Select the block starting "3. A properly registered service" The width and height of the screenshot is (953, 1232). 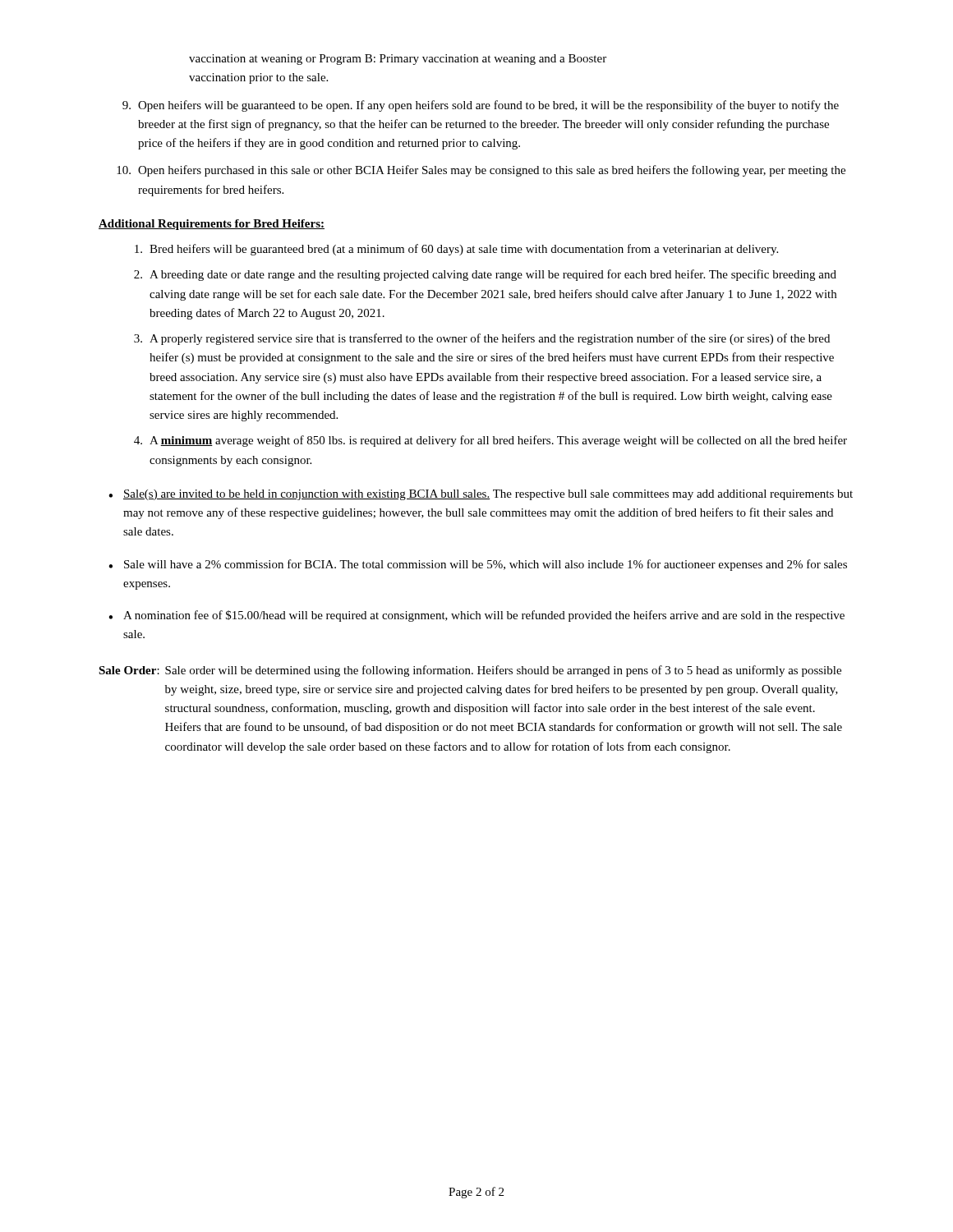485,377
